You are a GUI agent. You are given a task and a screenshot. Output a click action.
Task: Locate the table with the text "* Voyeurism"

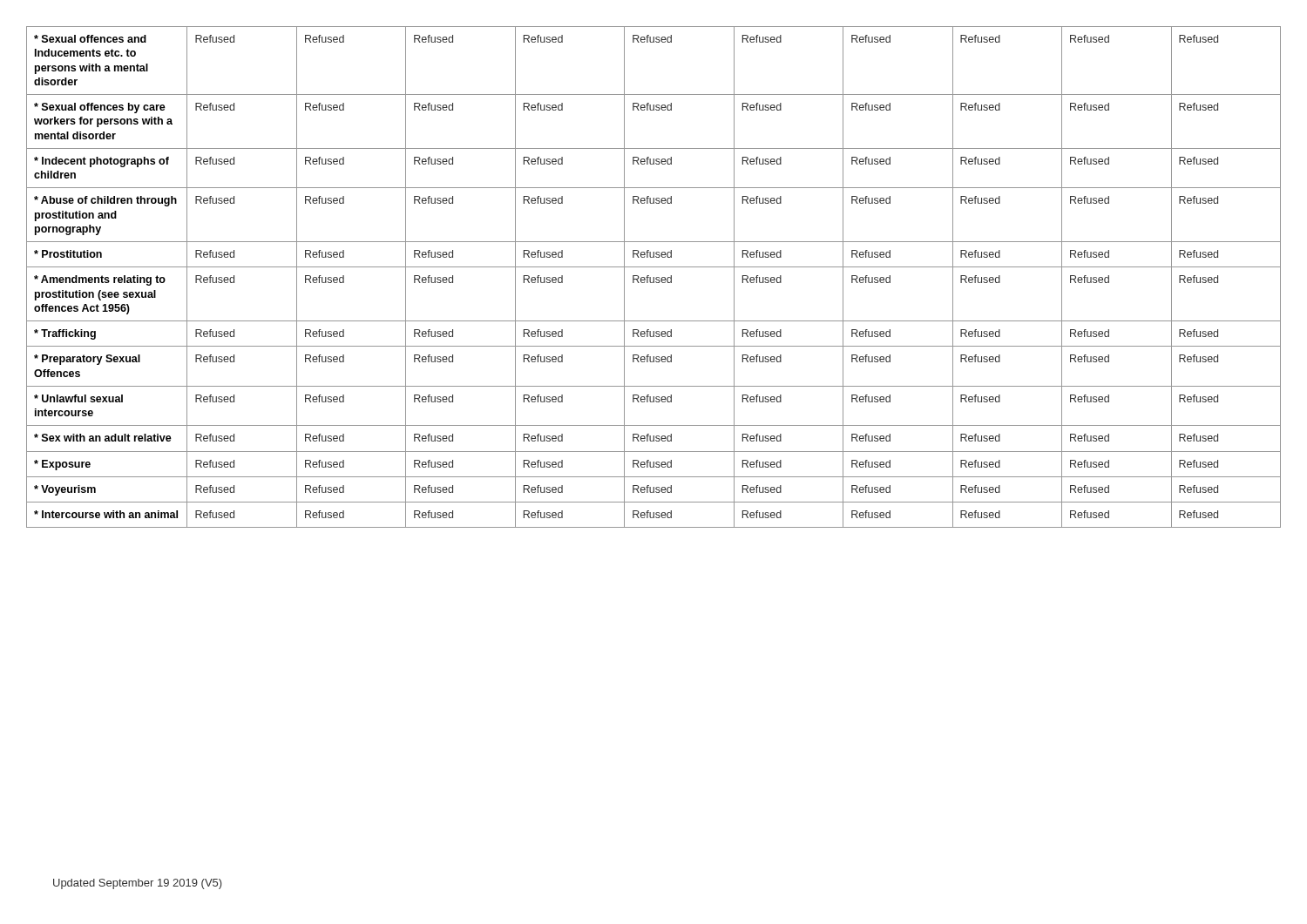point(654,436)
